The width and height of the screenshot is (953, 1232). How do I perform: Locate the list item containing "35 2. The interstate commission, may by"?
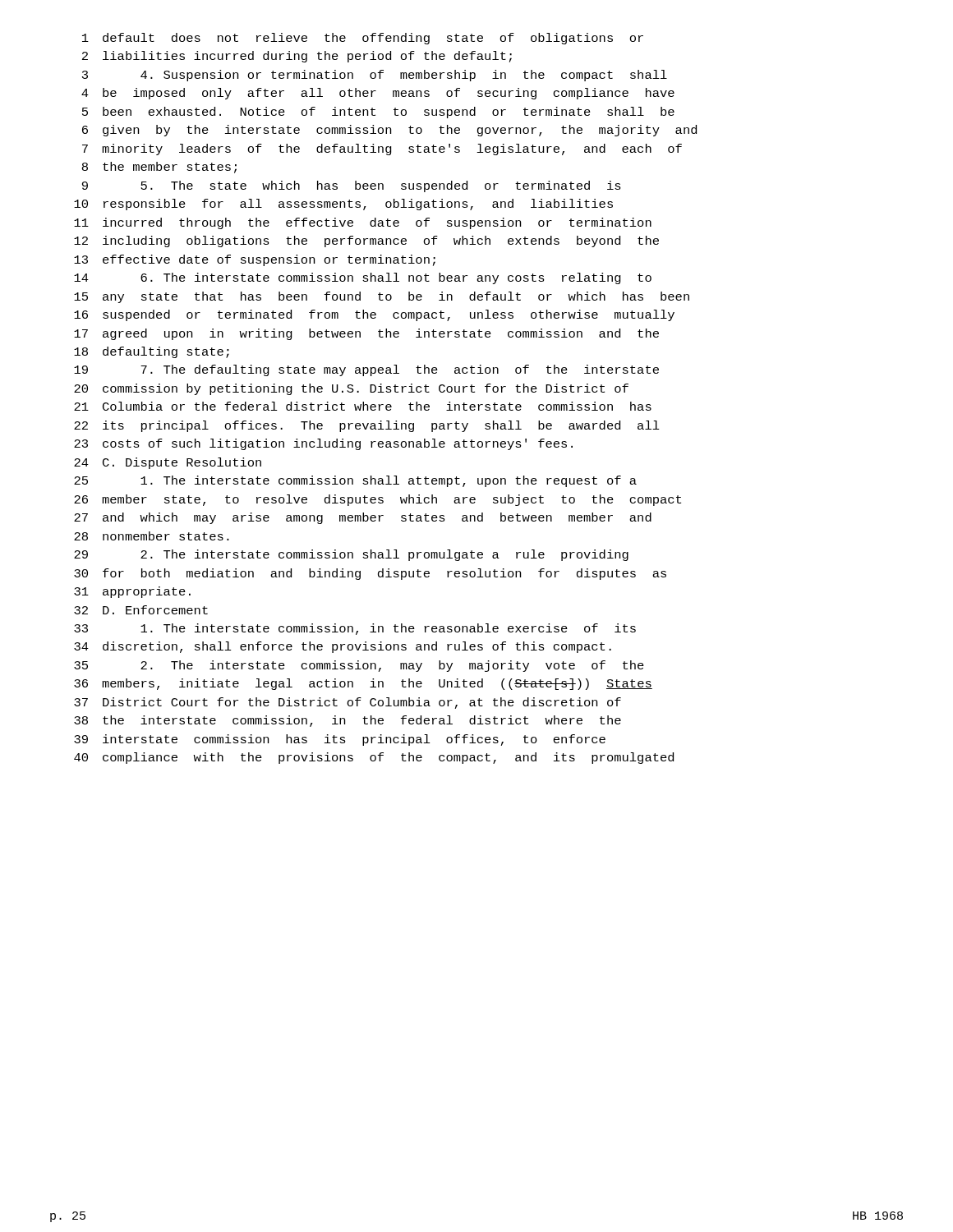pyautogui.click(x=476, y=712)
